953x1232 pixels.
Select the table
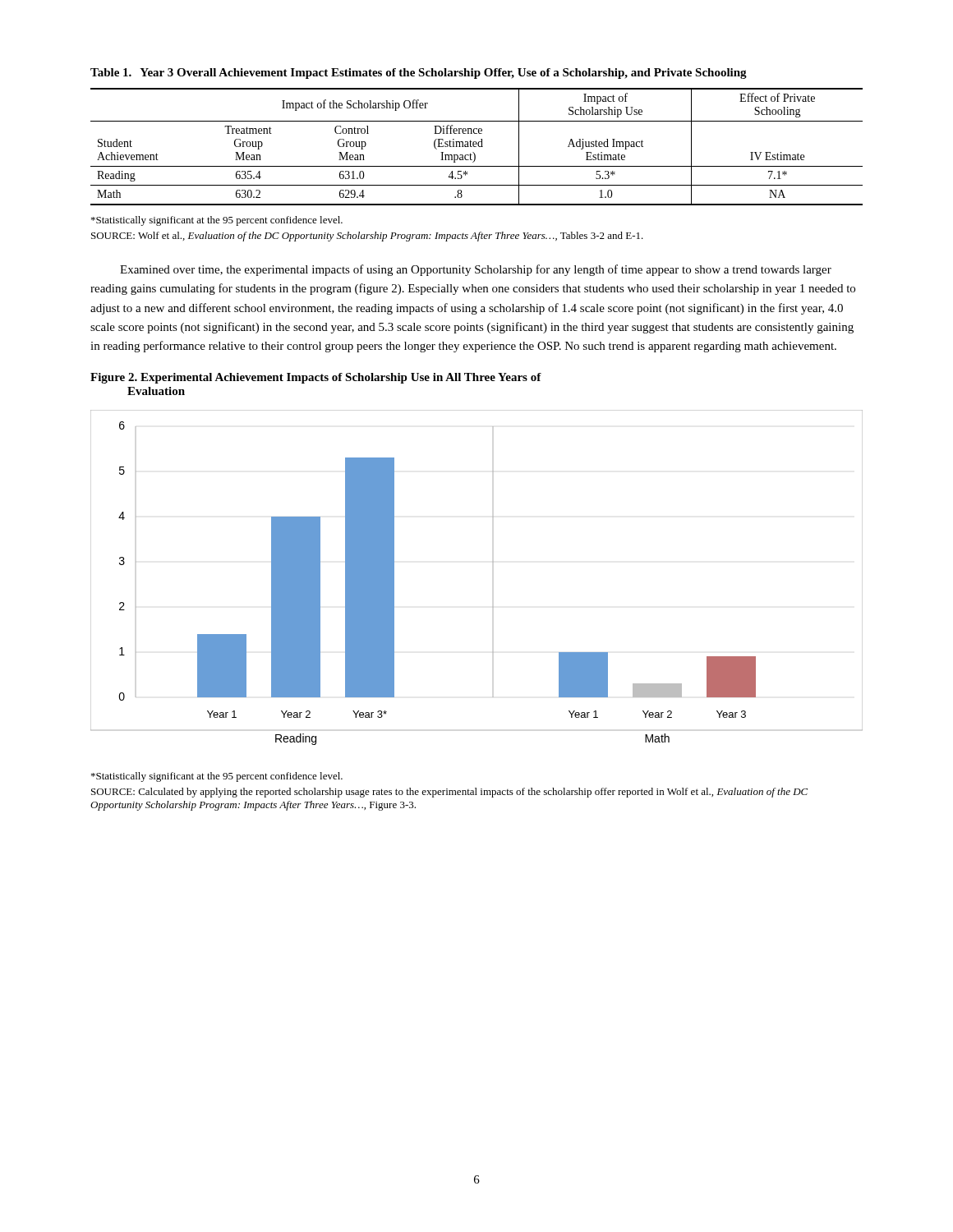(x=476, y=147)
